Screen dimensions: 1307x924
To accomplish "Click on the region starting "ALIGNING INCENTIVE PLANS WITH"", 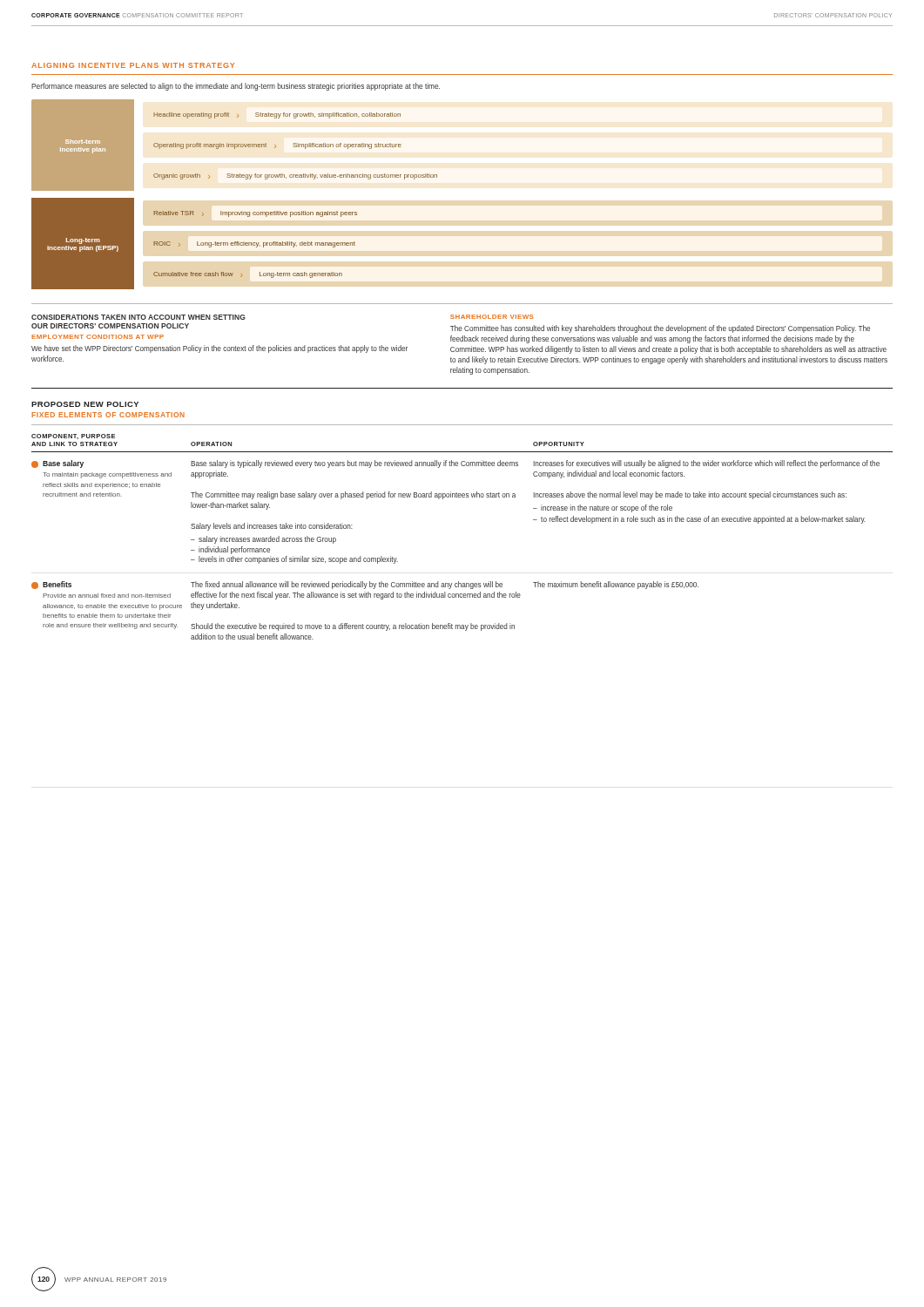I will [x=134, y=65].
